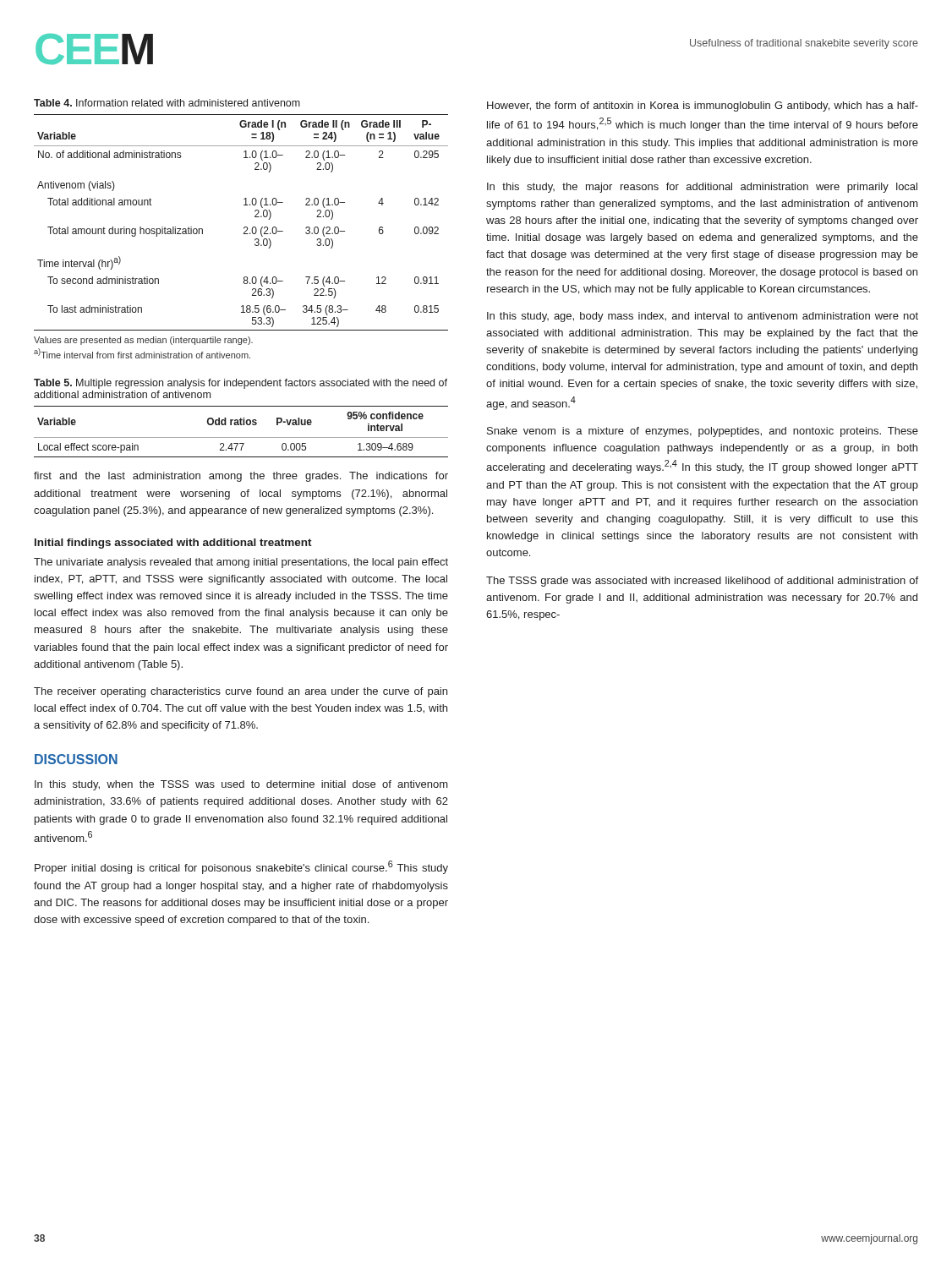Point to the block beginning "The univariate analysis revealed that among"

tap(241, 613)
